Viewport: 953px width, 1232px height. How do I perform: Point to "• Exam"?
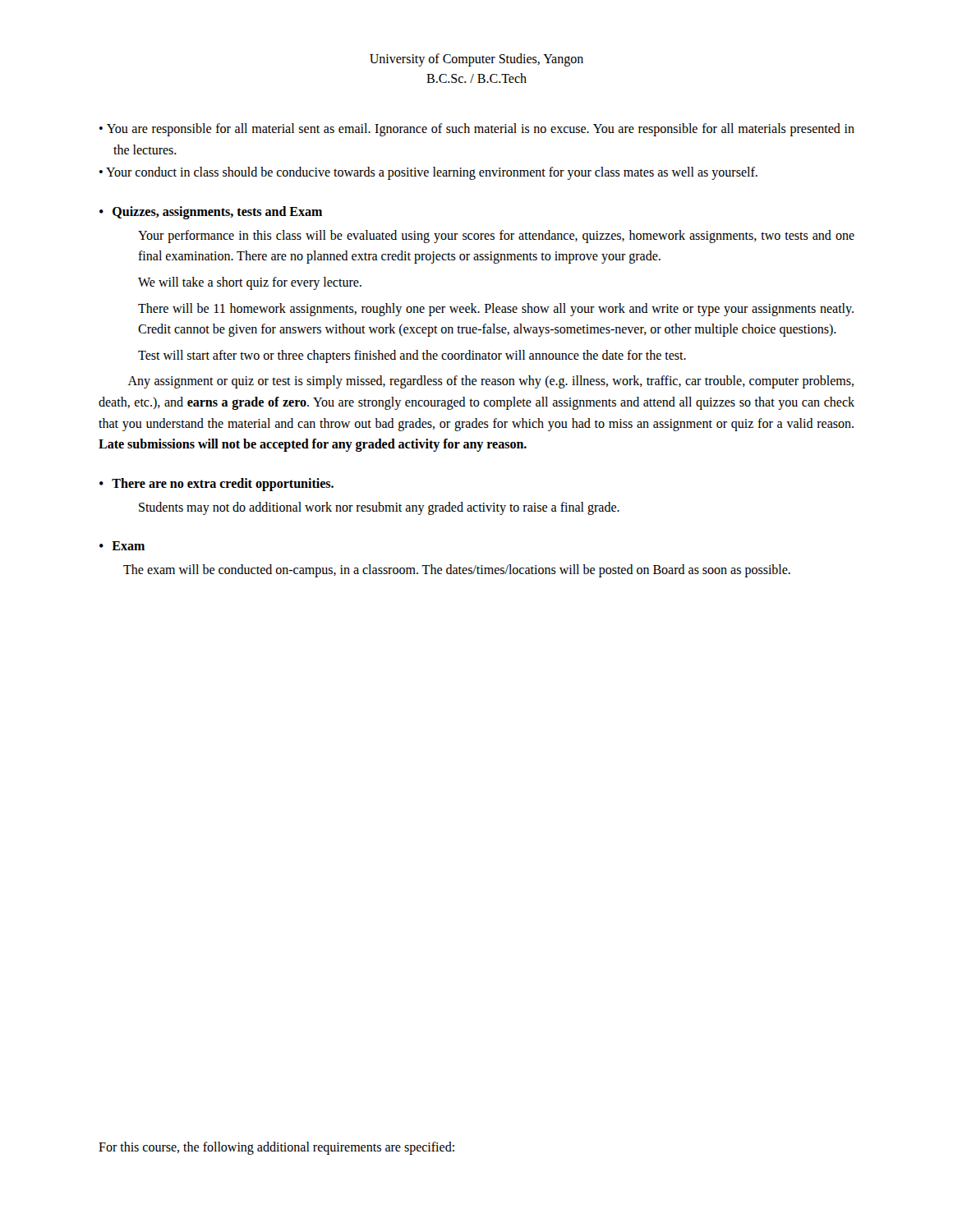pos(122,547)
